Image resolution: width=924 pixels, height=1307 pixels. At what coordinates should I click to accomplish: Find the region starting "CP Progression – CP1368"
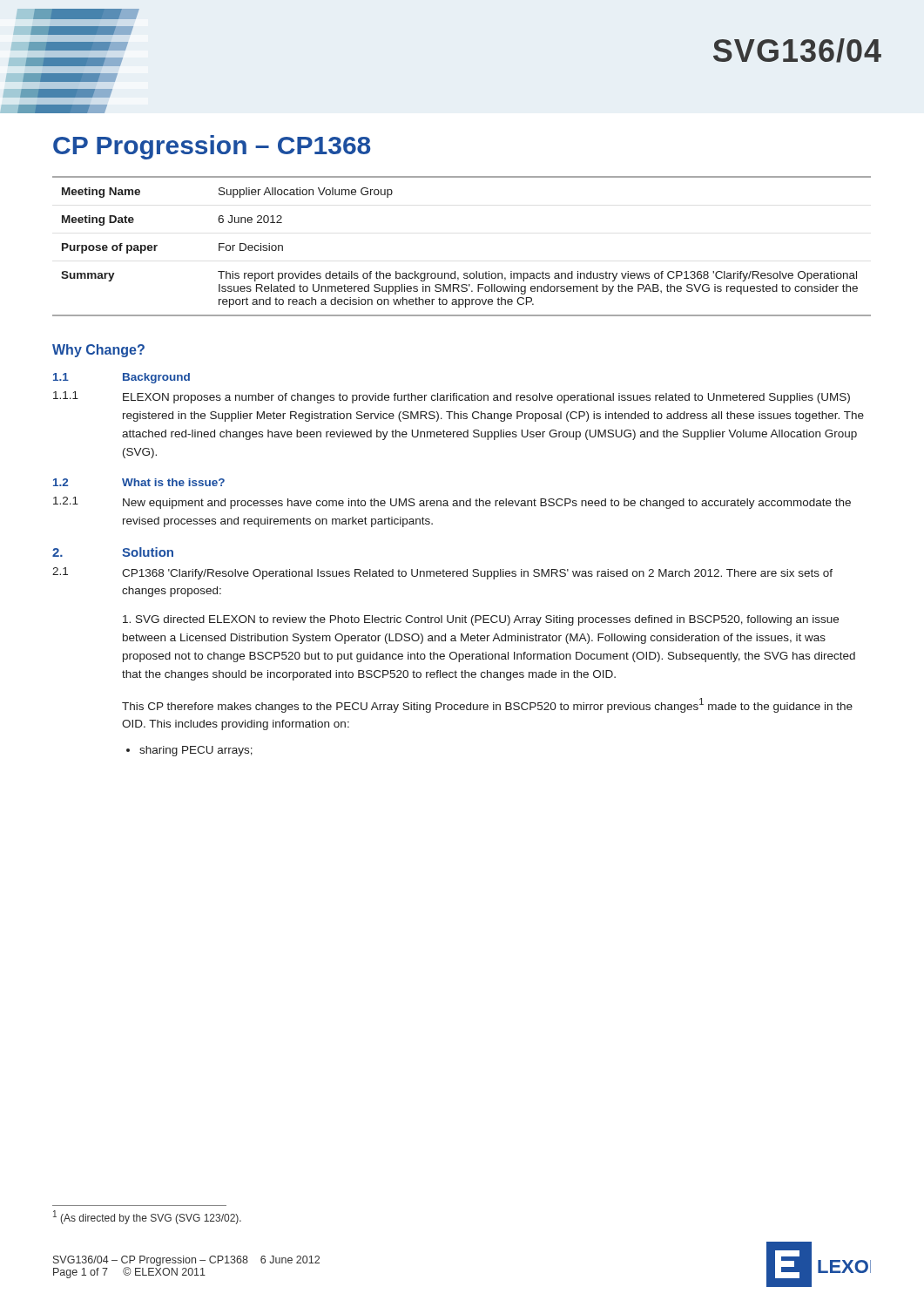212,145
